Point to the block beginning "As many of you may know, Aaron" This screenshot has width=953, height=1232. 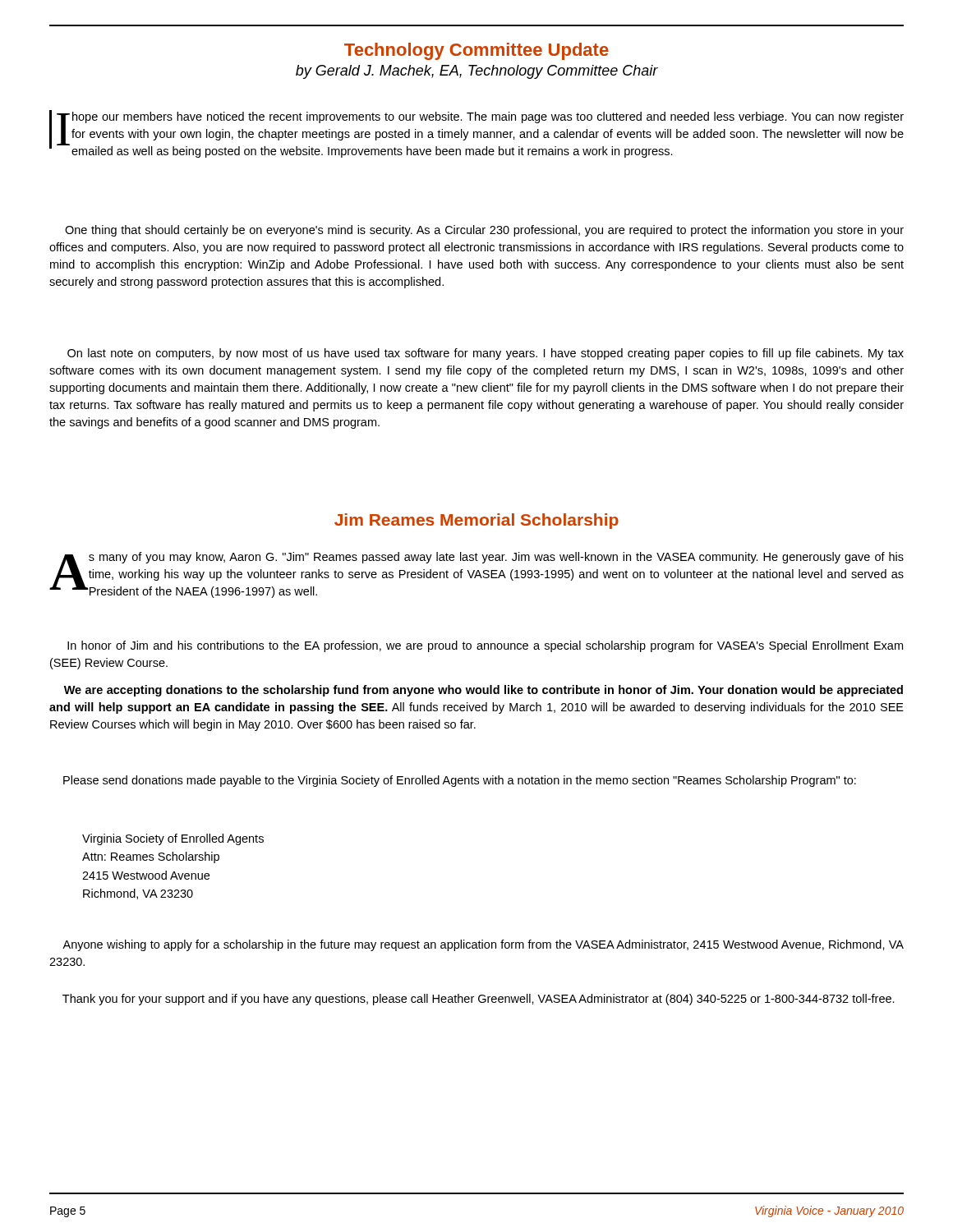tap(476, 575)
